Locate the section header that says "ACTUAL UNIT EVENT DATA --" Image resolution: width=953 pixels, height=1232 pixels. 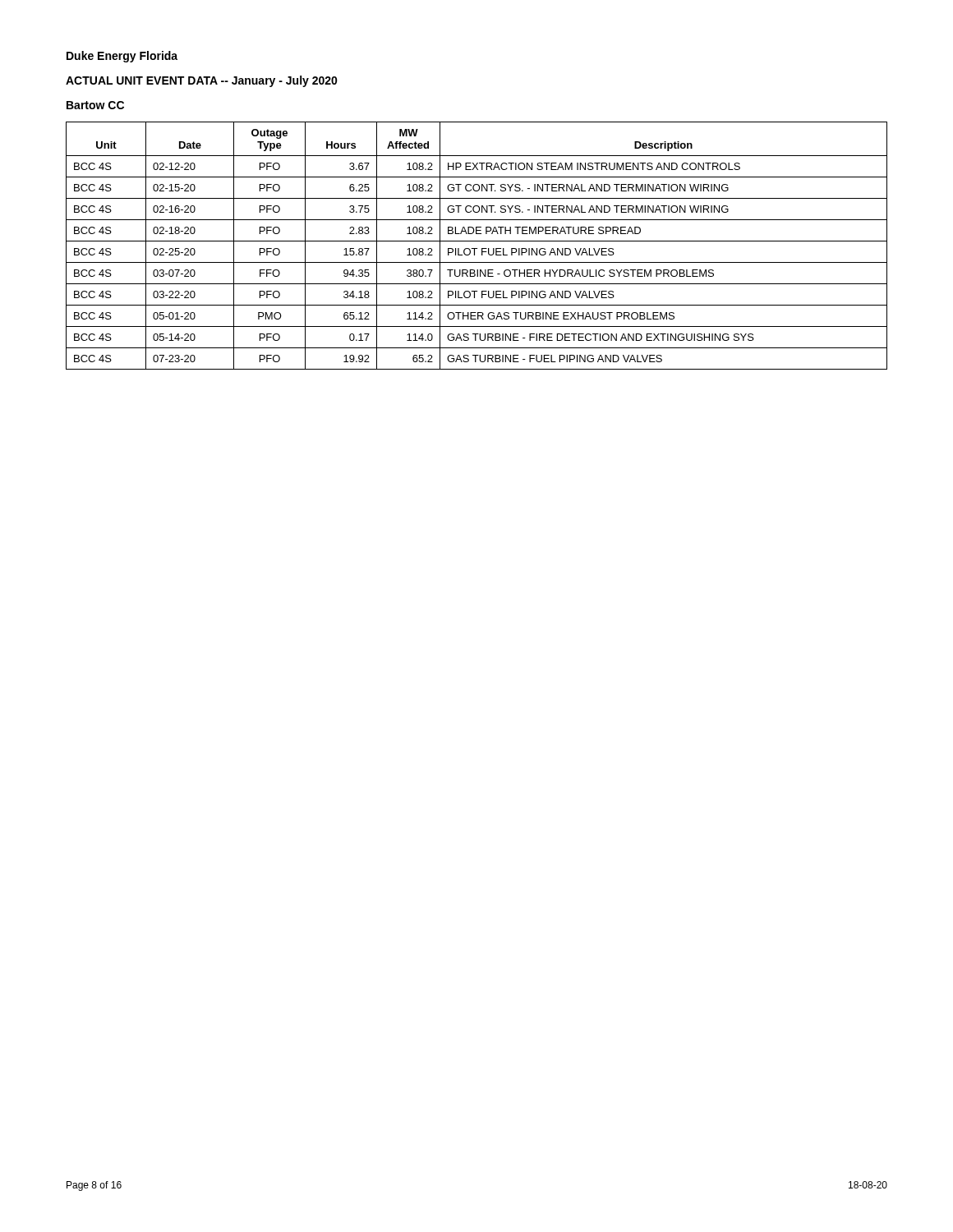[x=202, y=81]
